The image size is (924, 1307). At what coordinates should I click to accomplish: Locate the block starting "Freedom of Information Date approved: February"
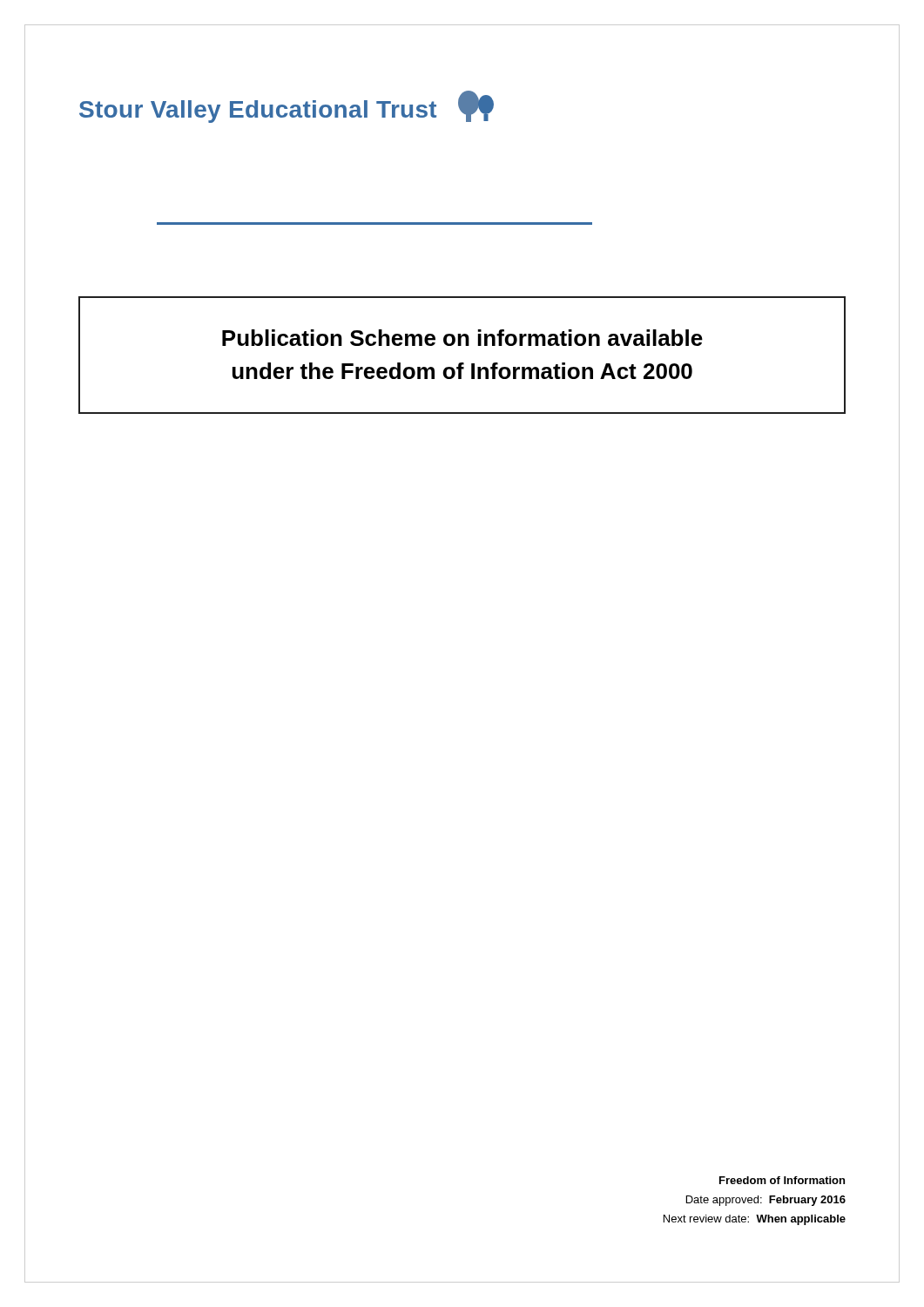(x=754, y=1199)
